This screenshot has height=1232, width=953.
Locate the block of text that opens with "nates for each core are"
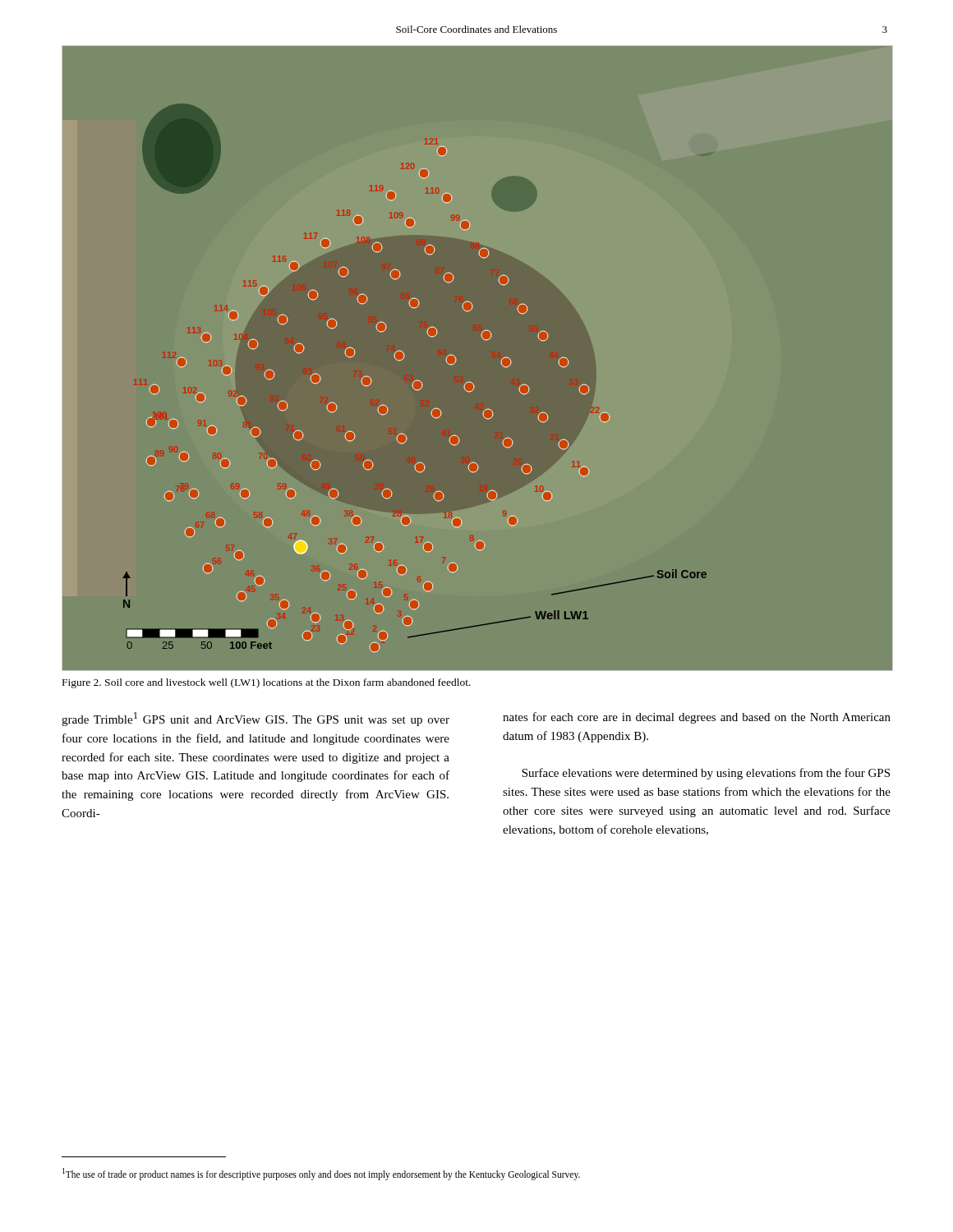tap(697, 773)
